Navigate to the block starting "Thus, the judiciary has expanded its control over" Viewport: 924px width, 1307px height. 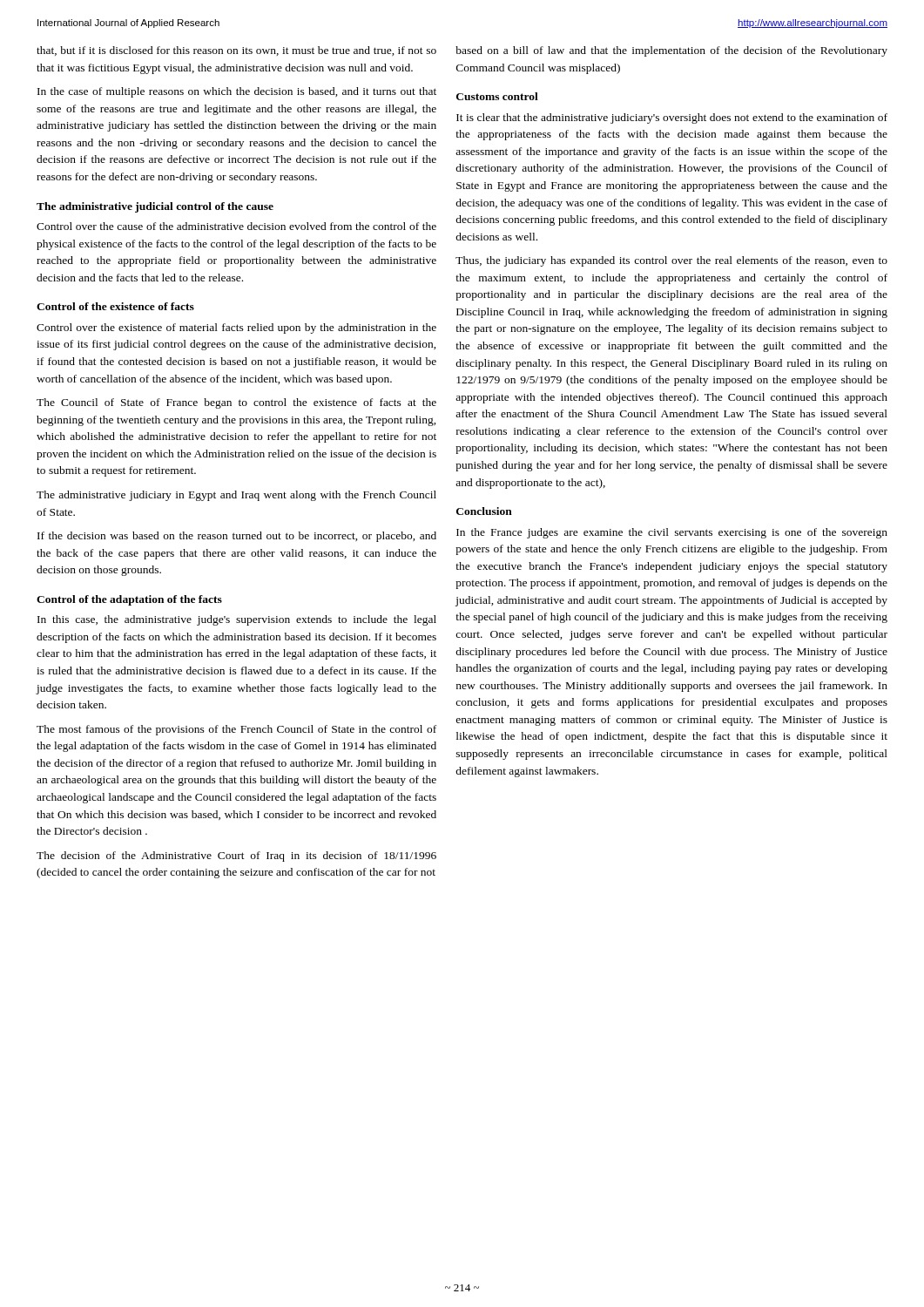click(x=672, y=371)
